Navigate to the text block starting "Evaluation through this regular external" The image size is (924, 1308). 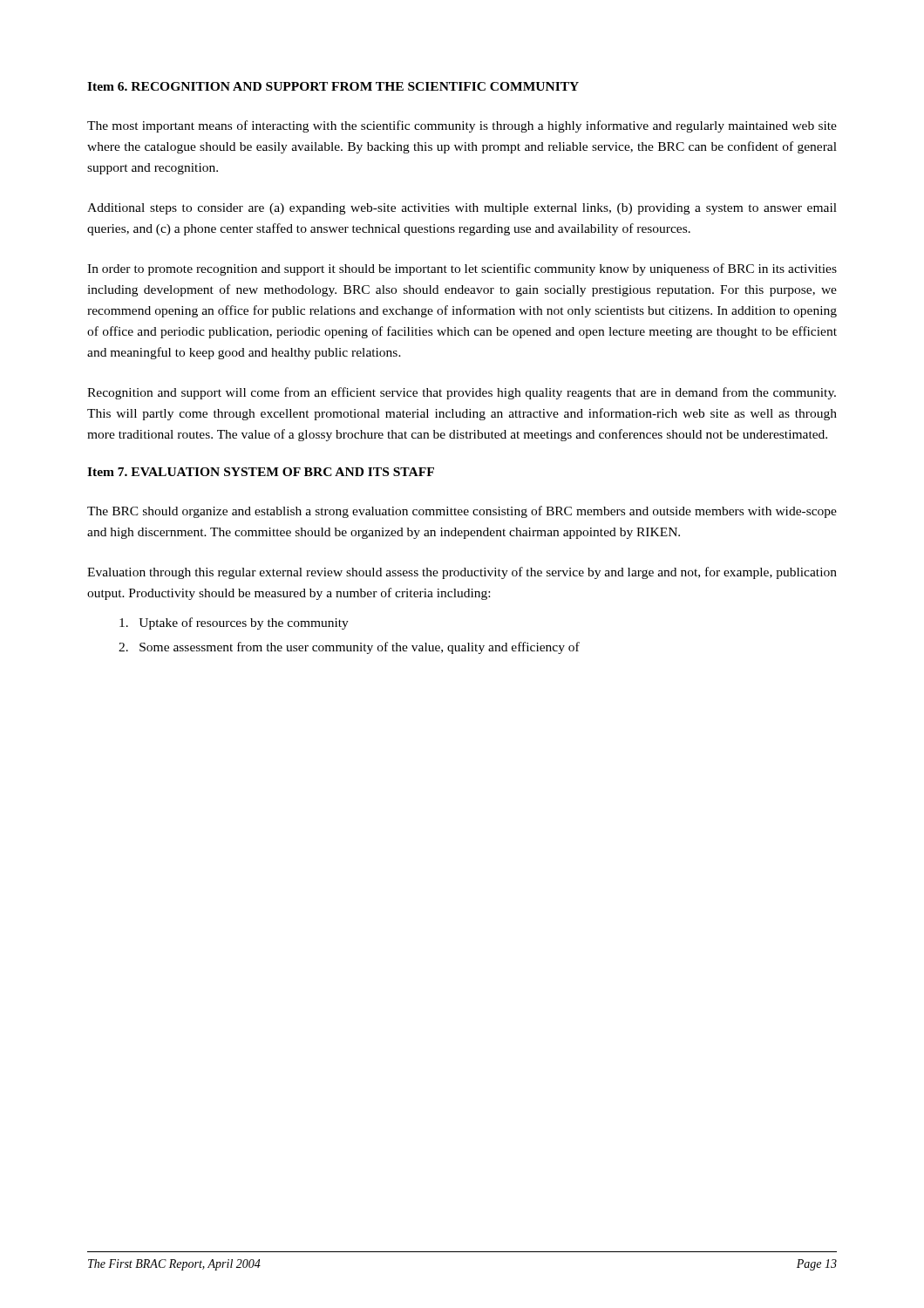coord(462,582)
